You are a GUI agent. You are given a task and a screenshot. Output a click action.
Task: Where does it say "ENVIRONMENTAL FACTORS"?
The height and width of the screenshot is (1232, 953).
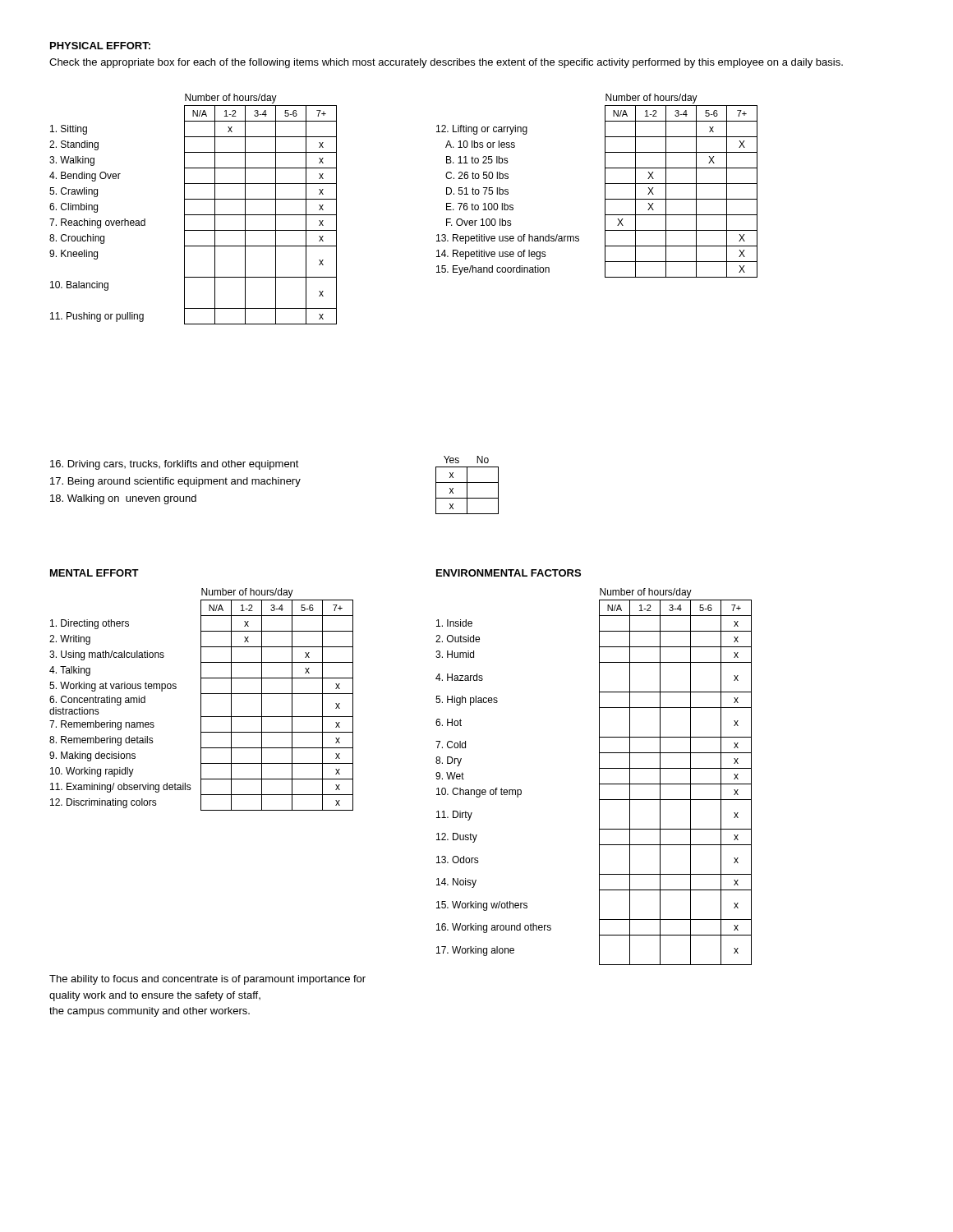point(508,573)
